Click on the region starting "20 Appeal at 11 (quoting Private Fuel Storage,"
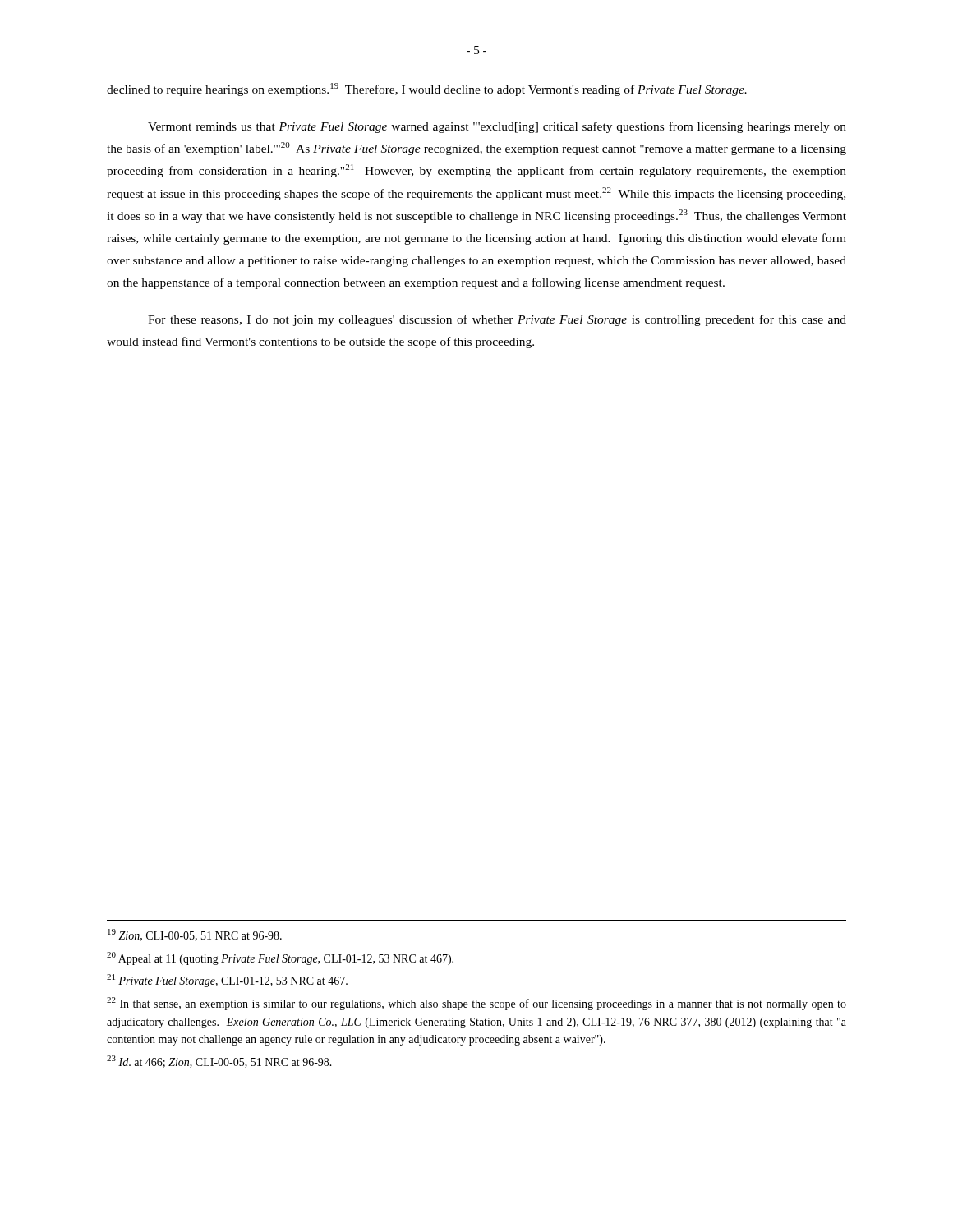Screen dimensions: 1232x953 coord(281,957)
